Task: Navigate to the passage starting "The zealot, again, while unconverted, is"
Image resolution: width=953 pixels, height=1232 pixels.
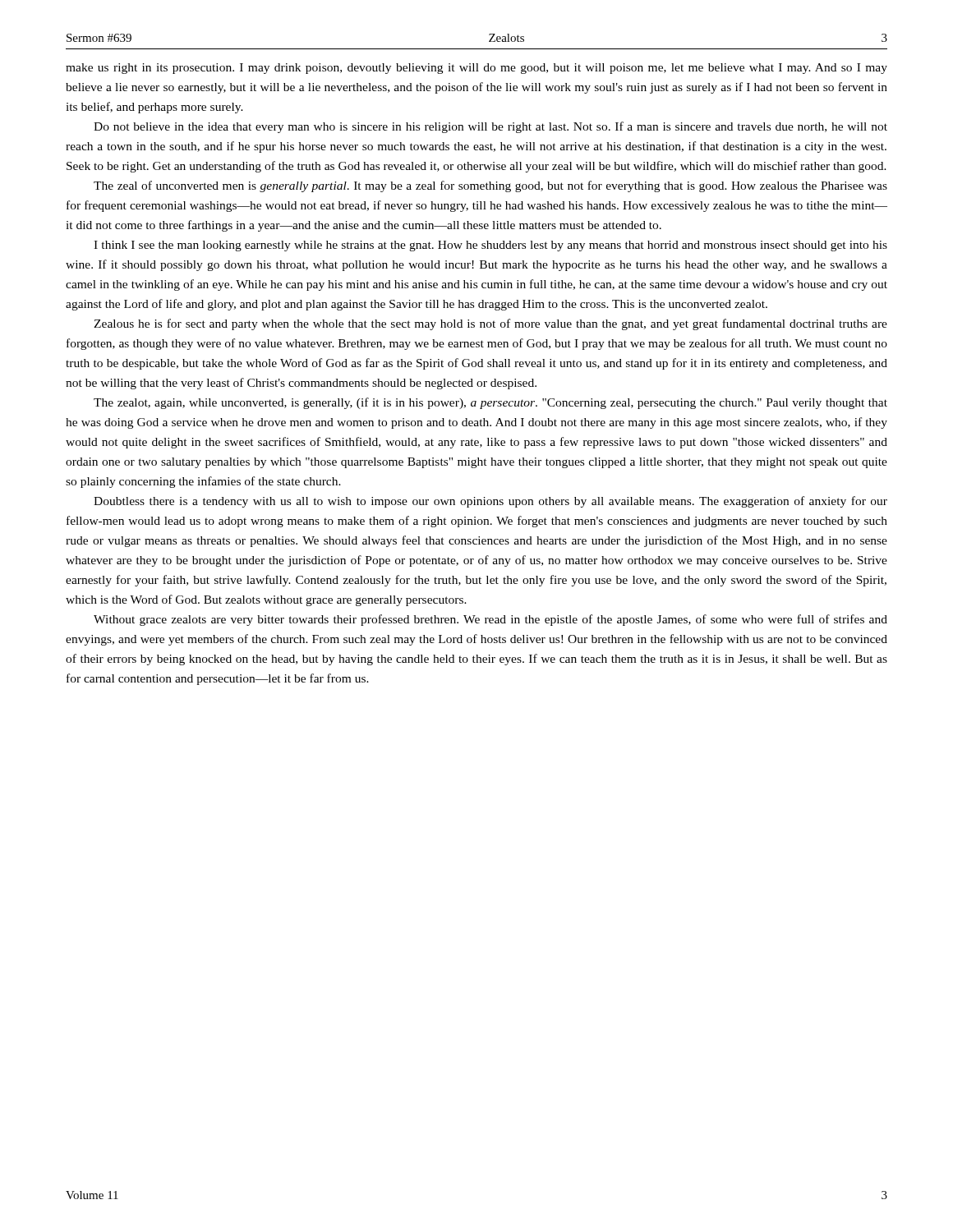Action: coord(476,442)
